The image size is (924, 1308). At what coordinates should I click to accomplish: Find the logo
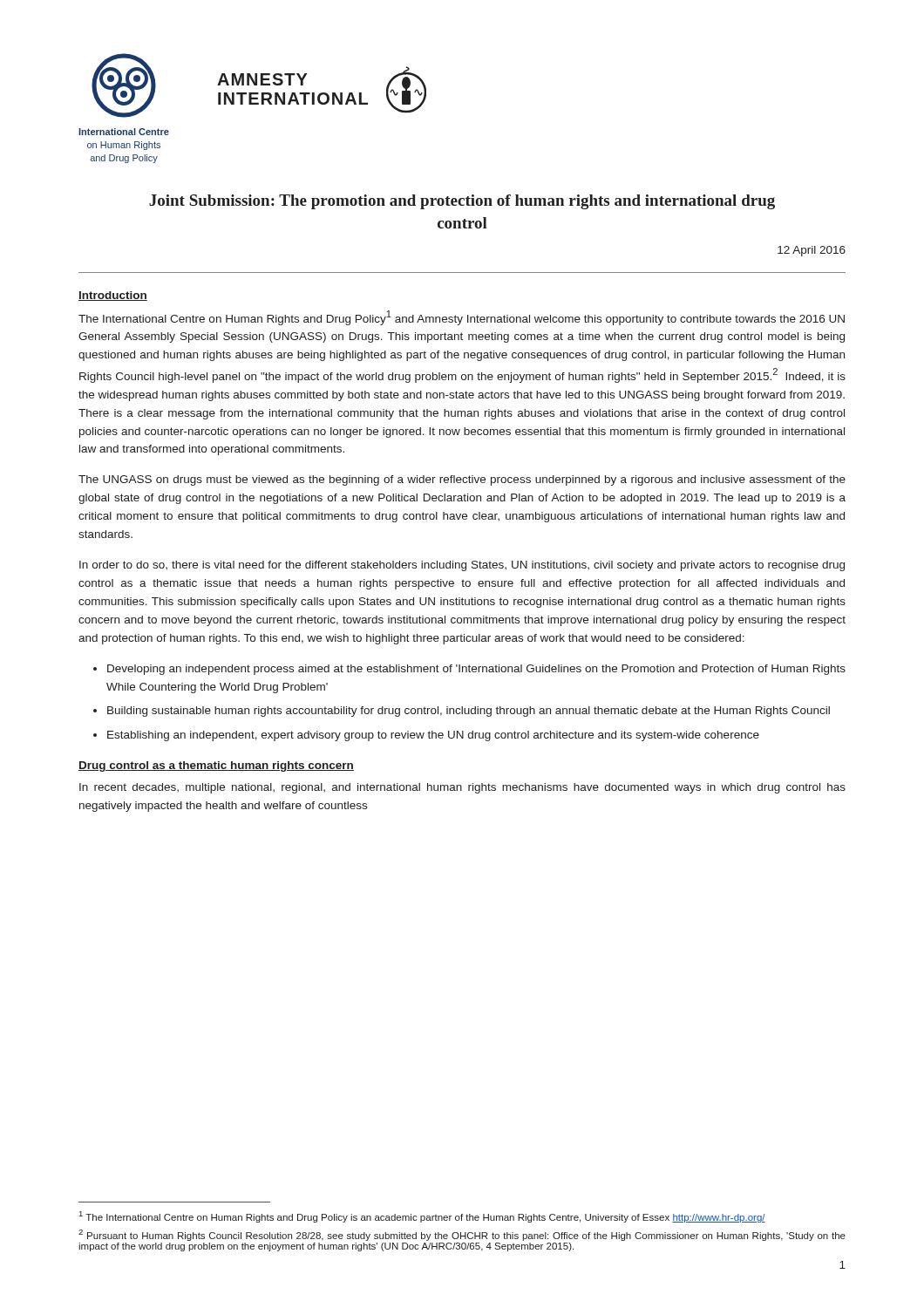[462, 108]
